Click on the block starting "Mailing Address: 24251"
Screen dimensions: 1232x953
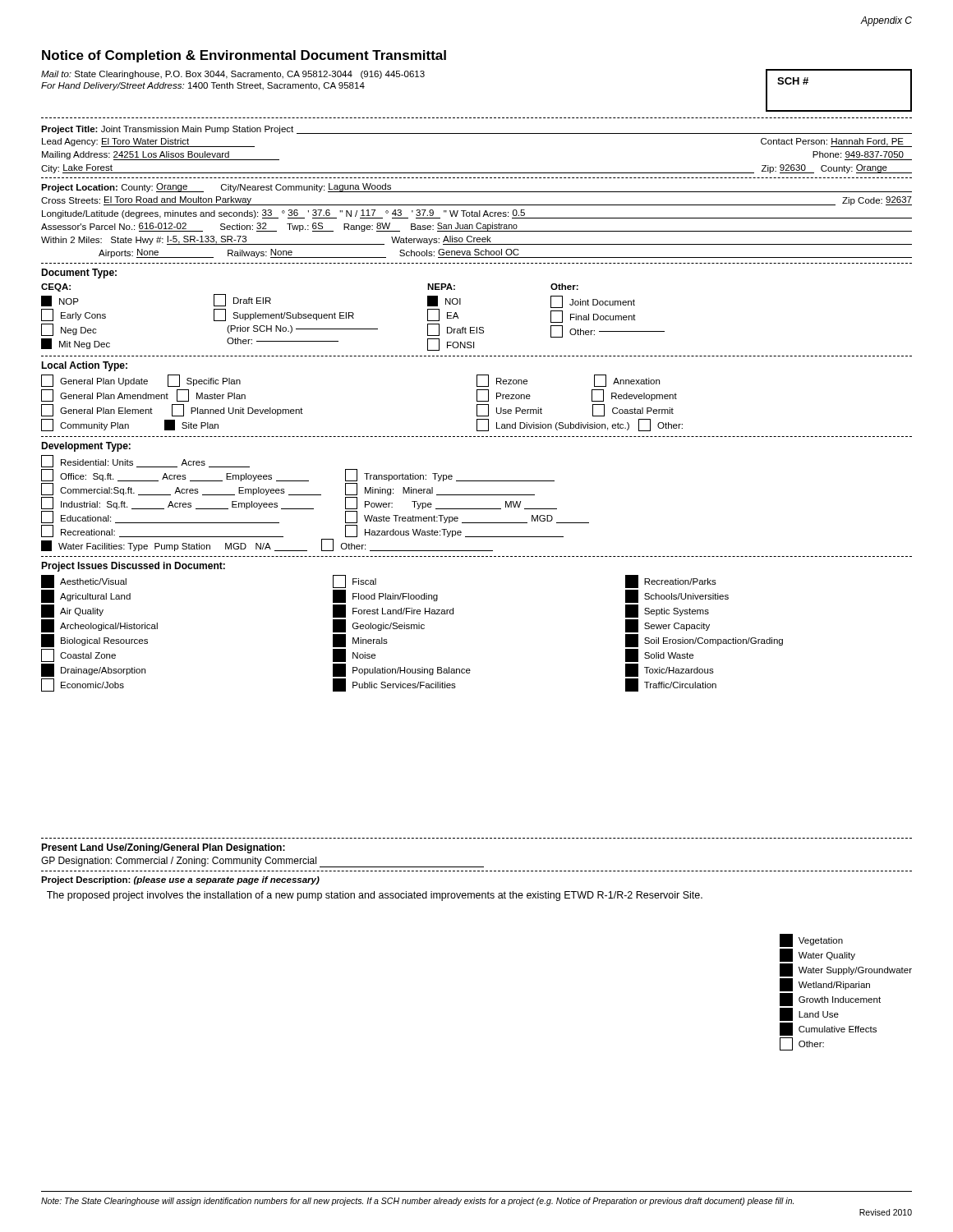click(x=198, y=156)
